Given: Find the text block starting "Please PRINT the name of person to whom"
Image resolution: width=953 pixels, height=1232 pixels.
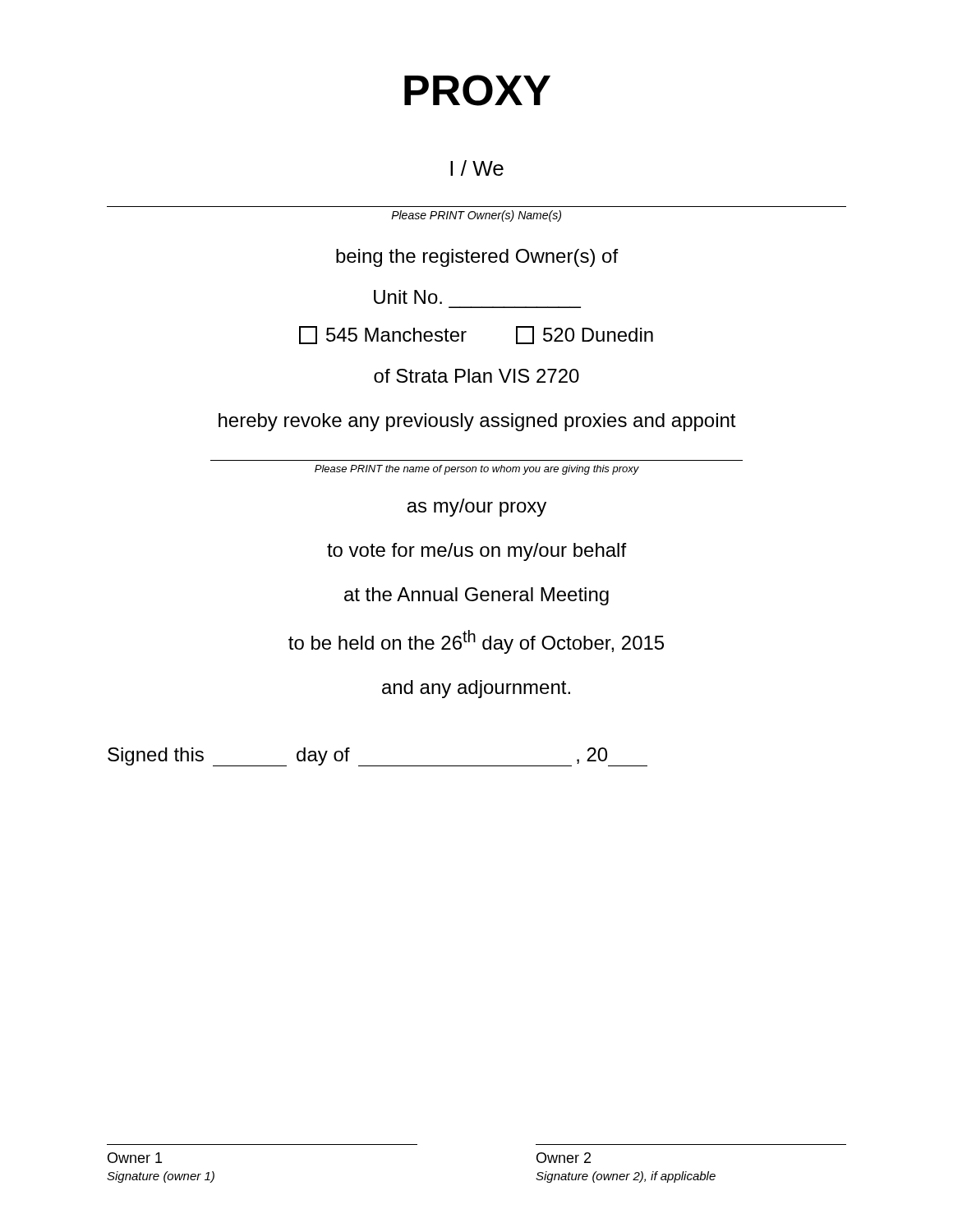Looking at the screenshot, I should click(476, 467).
